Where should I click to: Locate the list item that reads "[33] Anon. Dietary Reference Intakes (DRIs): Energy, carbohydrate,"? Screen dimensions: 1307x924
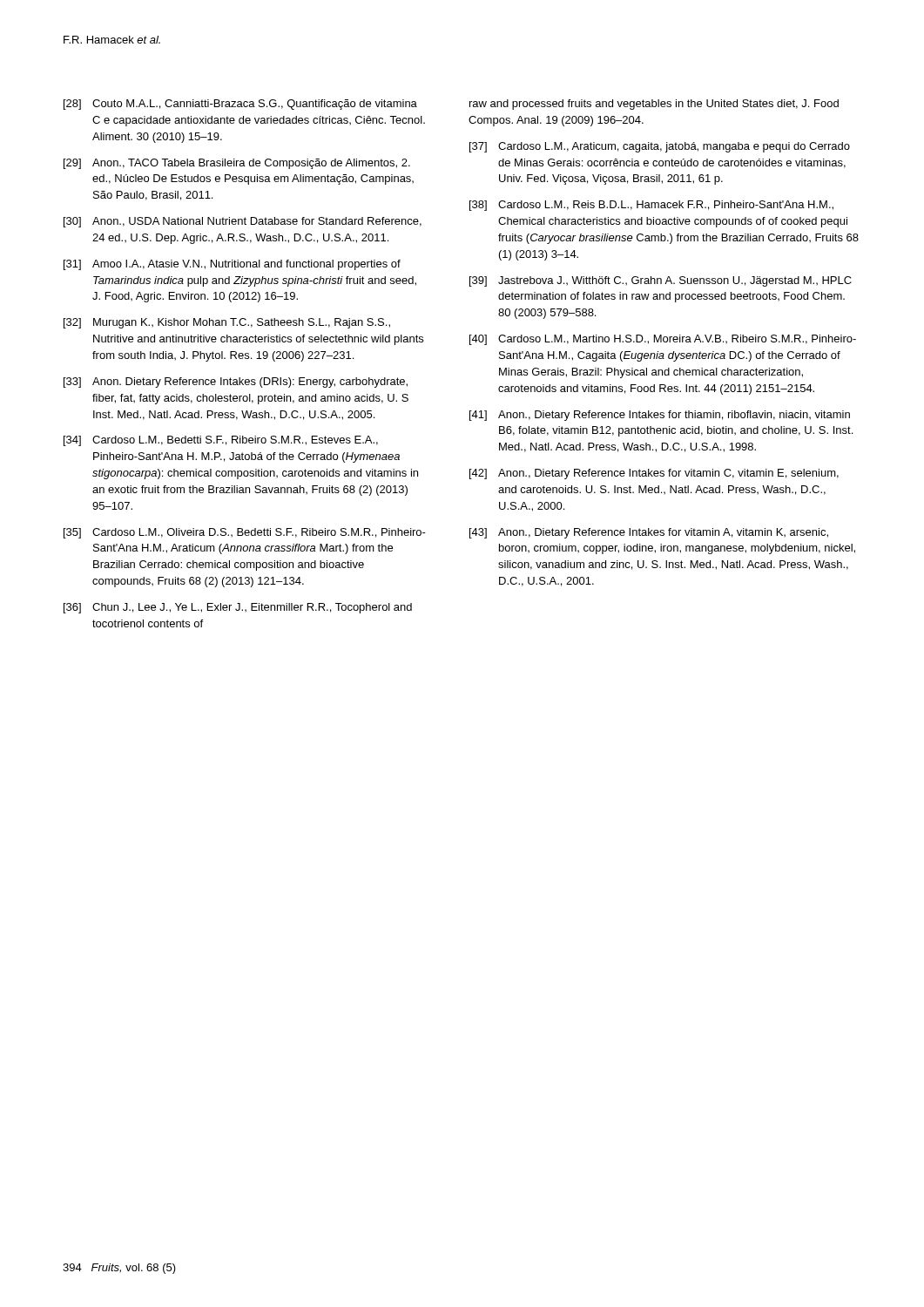pyautogui.click(x=245, y=398)
